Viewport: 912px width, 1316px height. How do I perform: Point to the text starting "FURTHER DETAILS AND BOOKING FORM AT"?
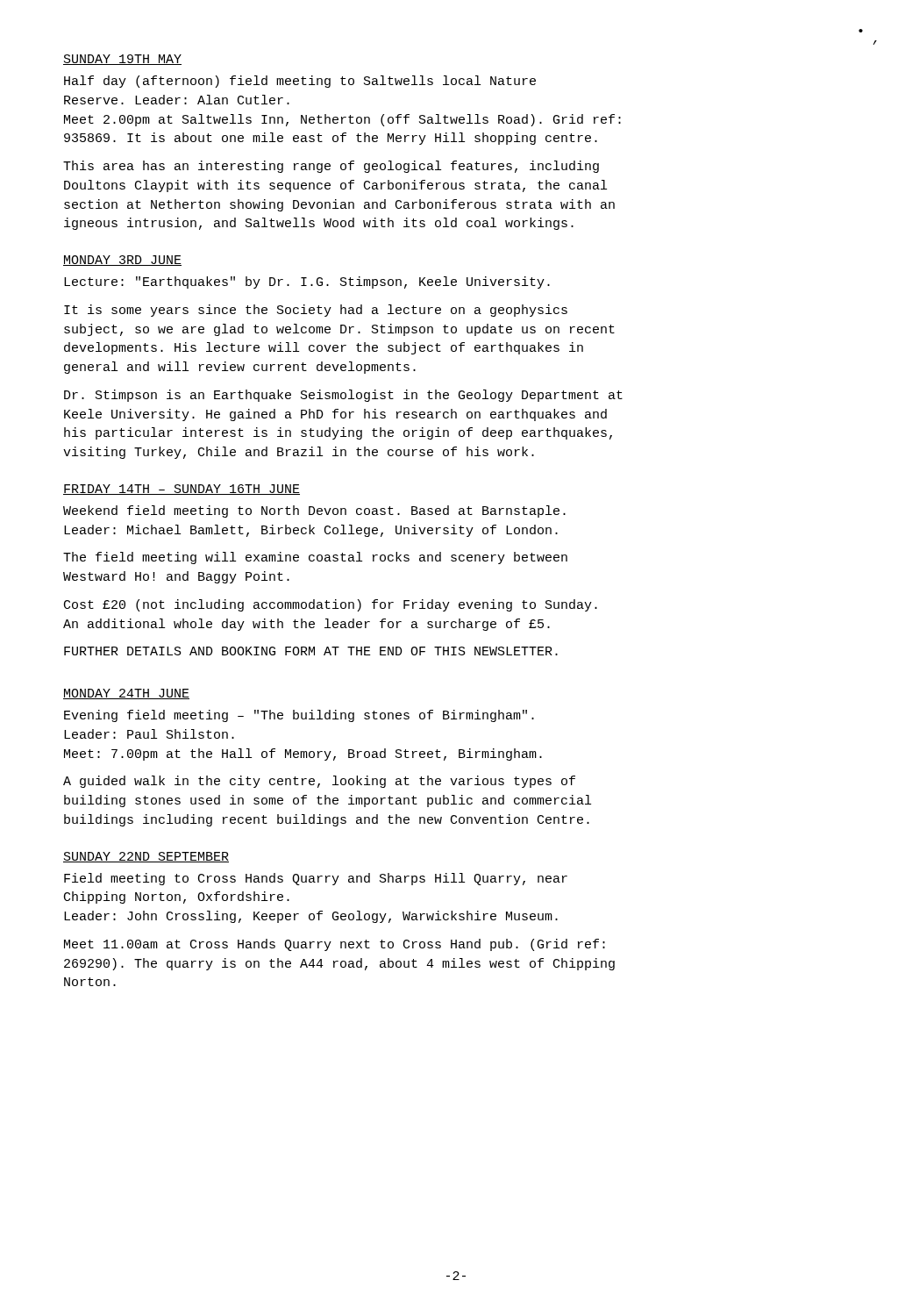312,653
